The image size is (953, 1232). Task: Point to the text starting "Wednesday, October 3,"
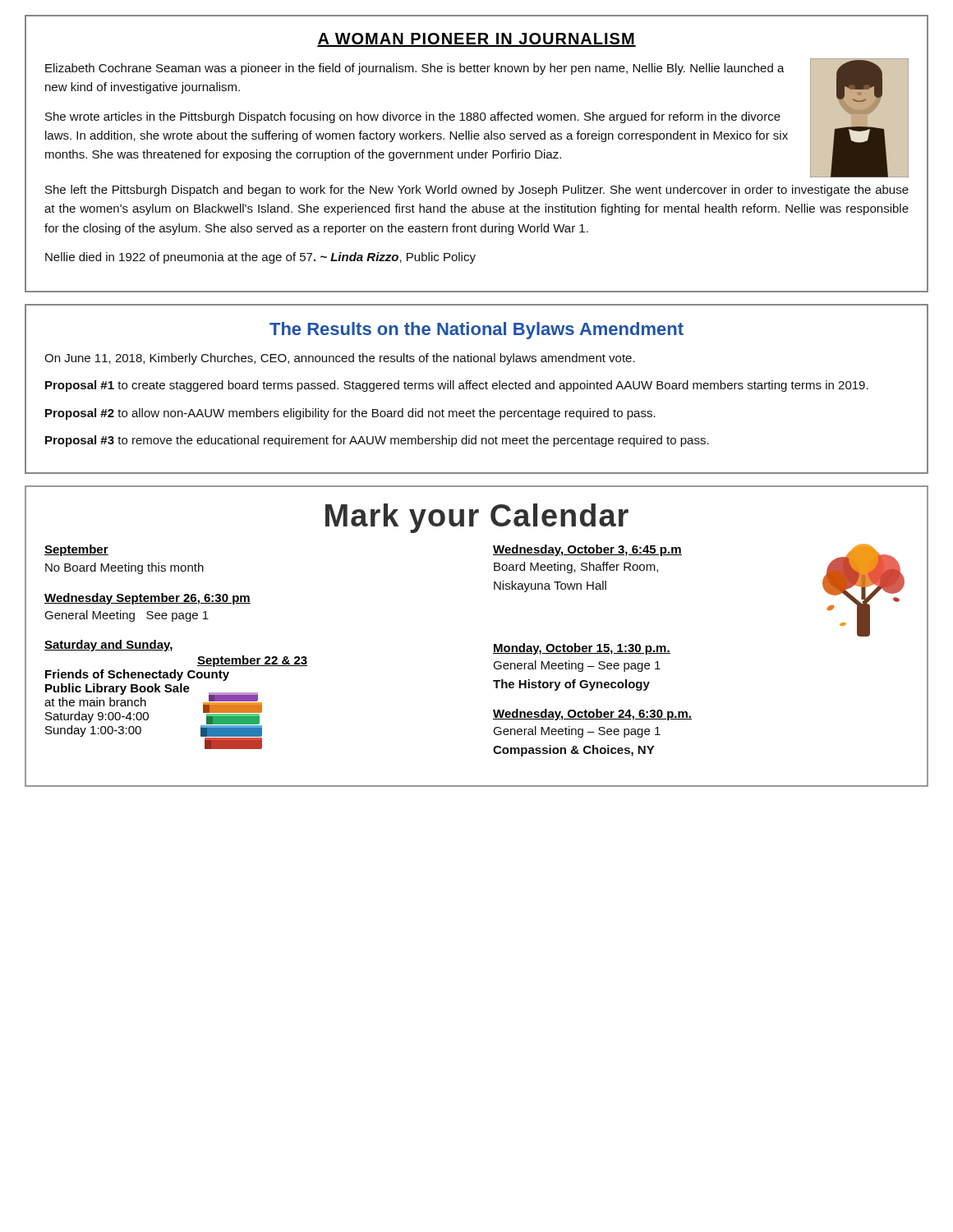coord(651,568)
